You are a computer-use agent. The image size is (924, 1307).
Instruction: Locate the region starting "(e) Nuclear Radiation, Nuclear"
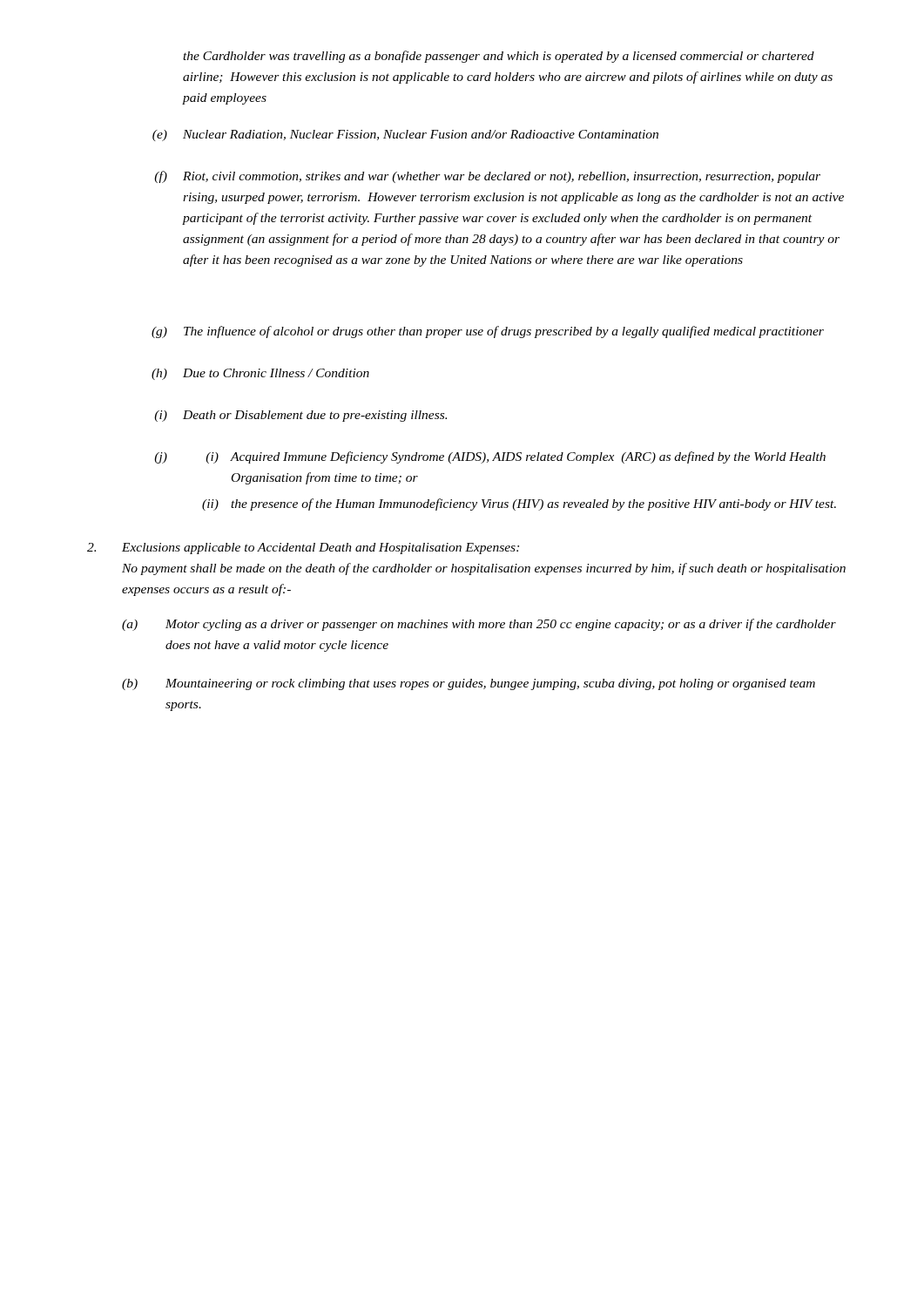point(471,134)
